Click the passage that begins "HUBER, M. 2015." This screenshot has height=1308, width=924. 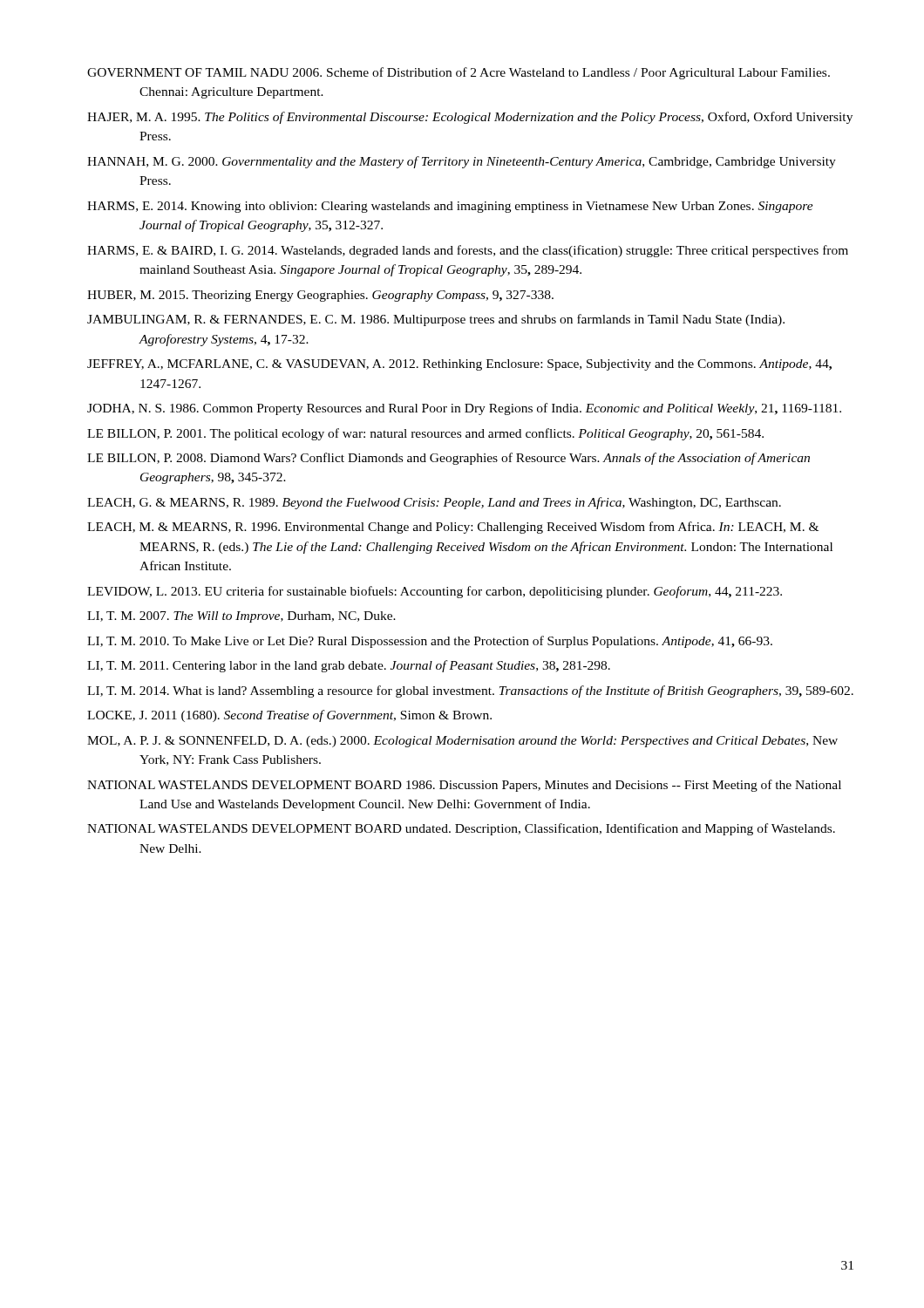click(x=321, y=294)
